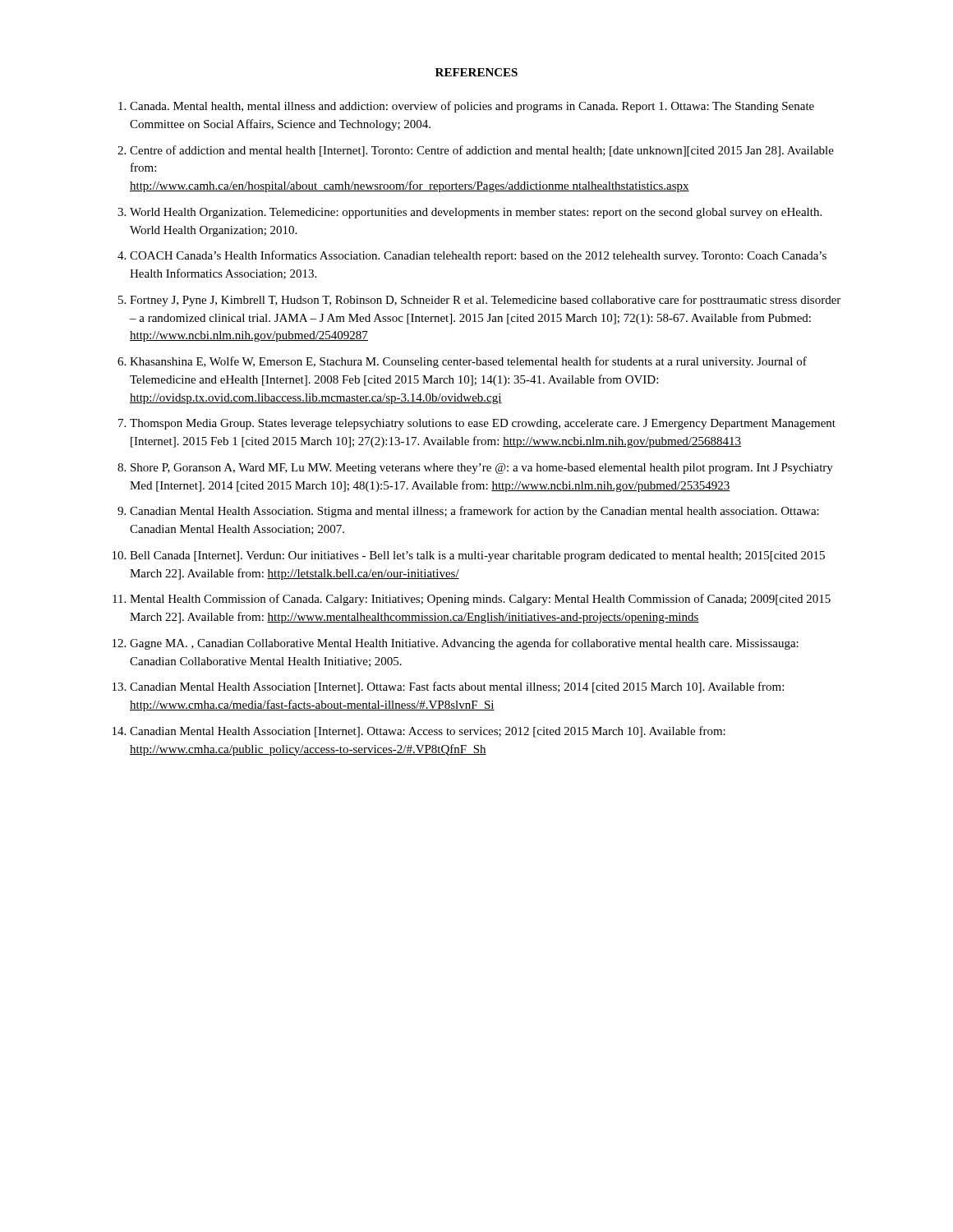
Task: Click on the element starting "Bell Canada [Internet]. Verdun: Our initiatives - Bell"
Action: 478,564
